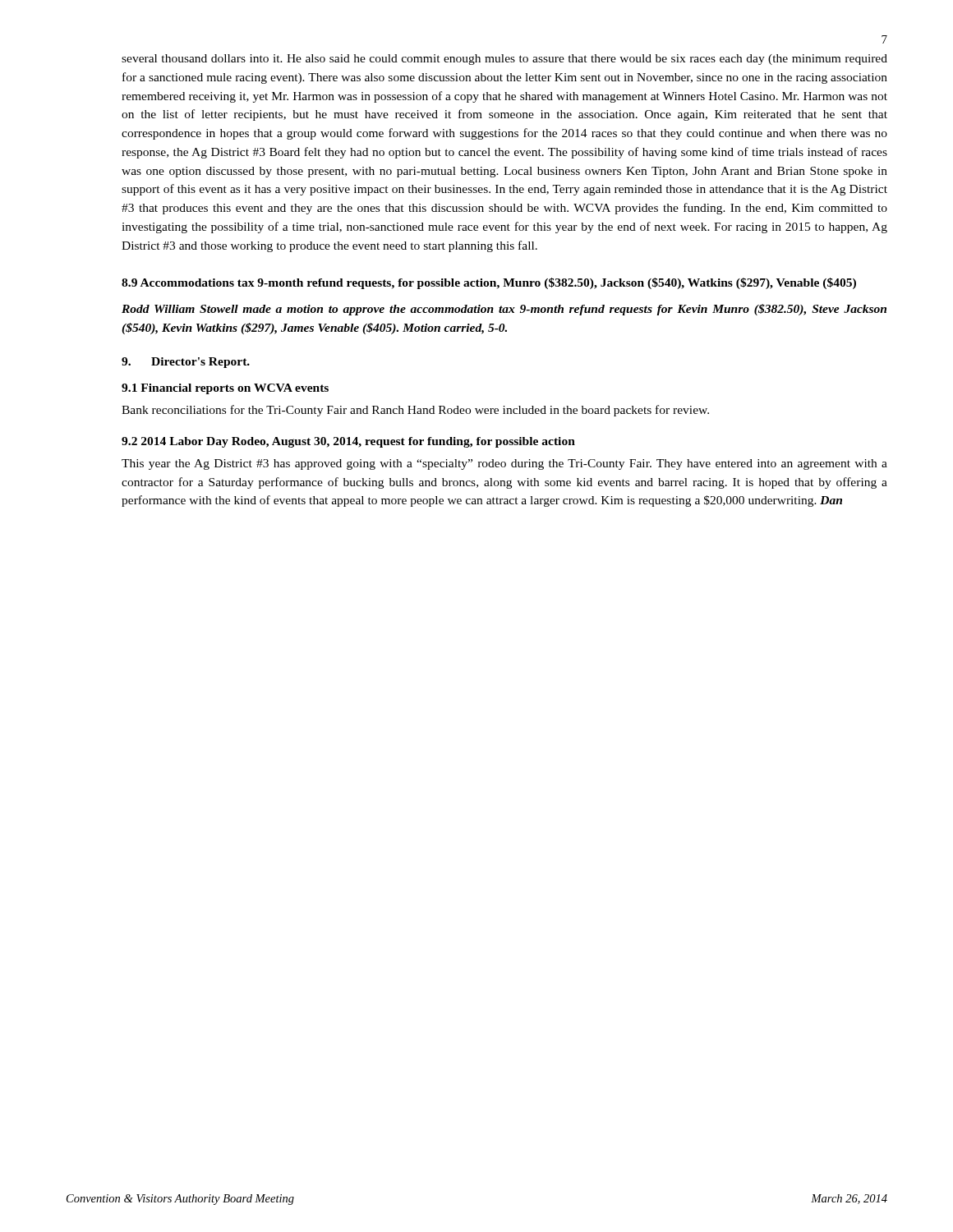Navigate to the region starting "9.2 2014 Labor Day Rodeo, August 30, 2014,"
953x1232 pixels.
click(x=348, y=441)
